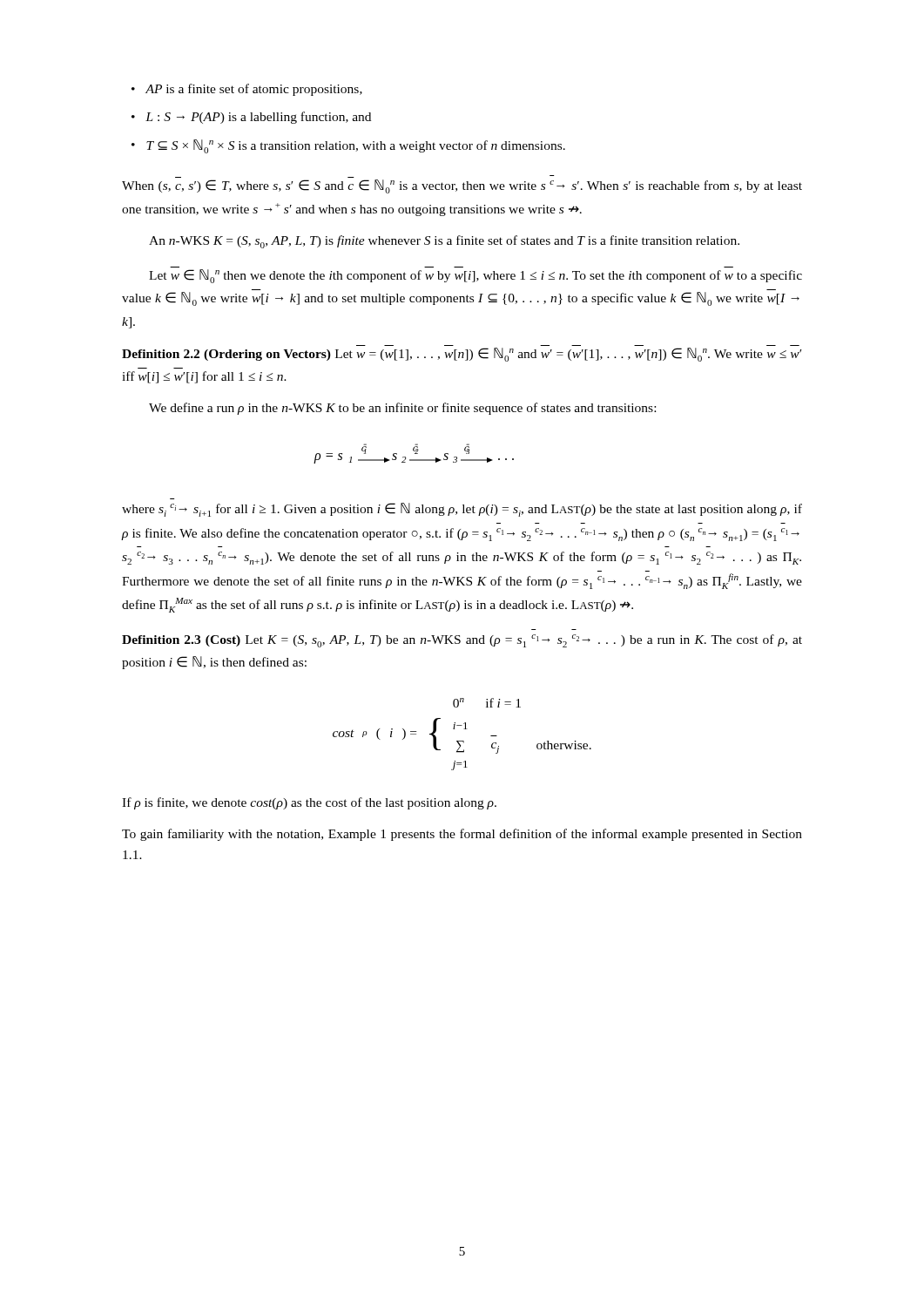Find the passage starting "If ρ is finite,"
This screenshot has height=1307, width=924.
[462, 803]
